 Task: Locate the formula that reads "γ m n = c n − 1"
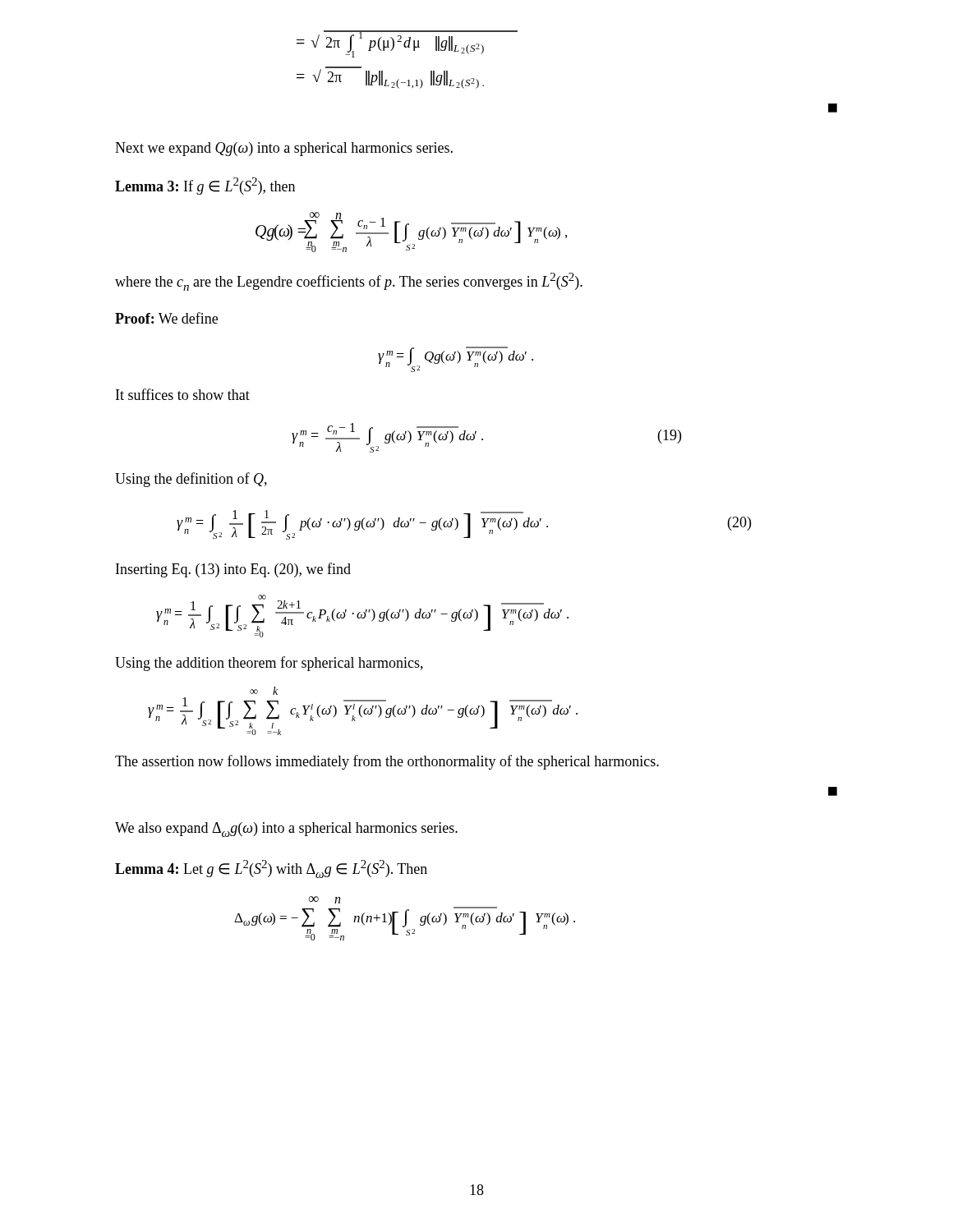[x=476, y=436]
